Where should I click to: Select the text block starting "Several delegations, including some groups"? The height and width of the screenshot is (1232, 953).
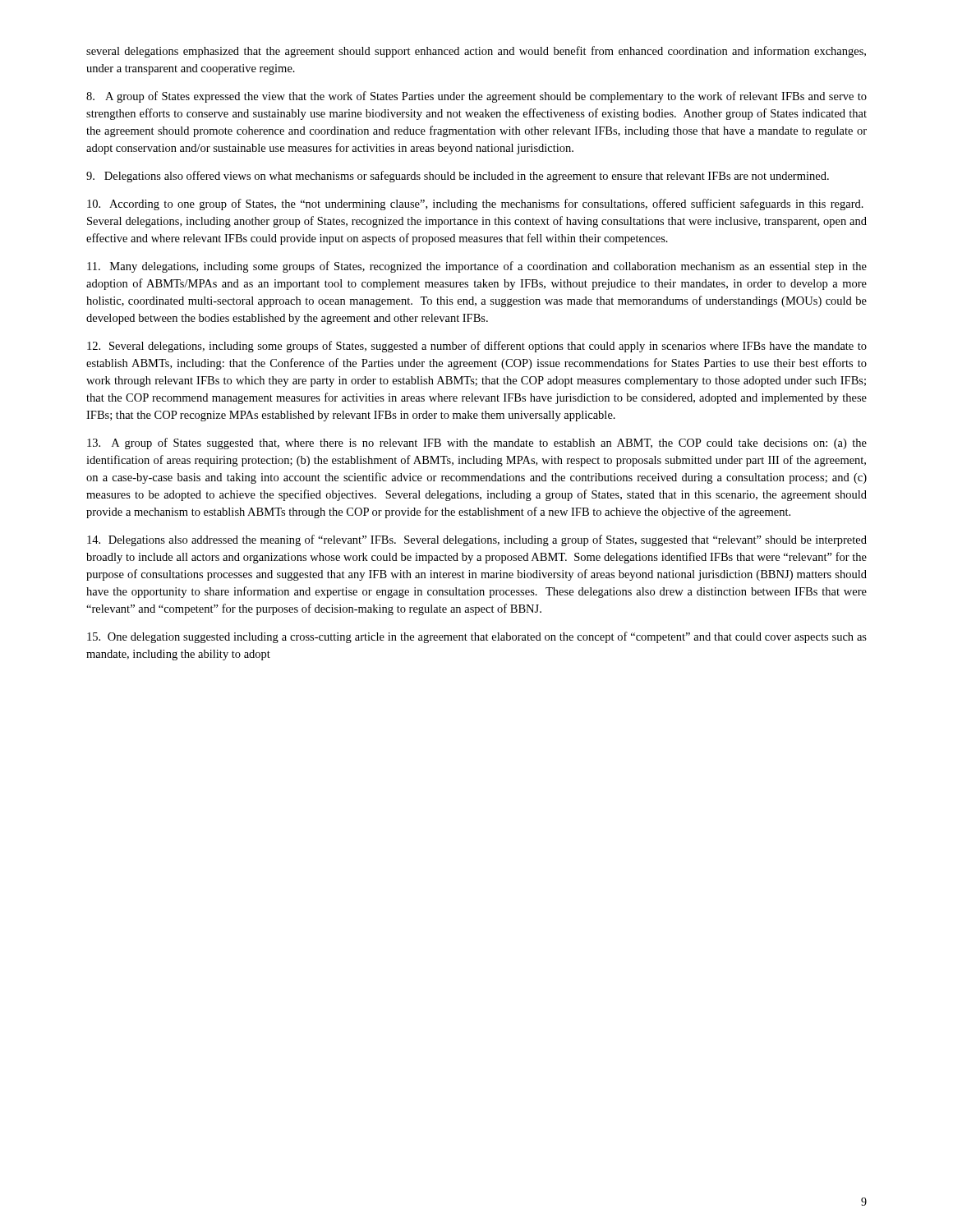pyautogui.click(x=476, y=381)
